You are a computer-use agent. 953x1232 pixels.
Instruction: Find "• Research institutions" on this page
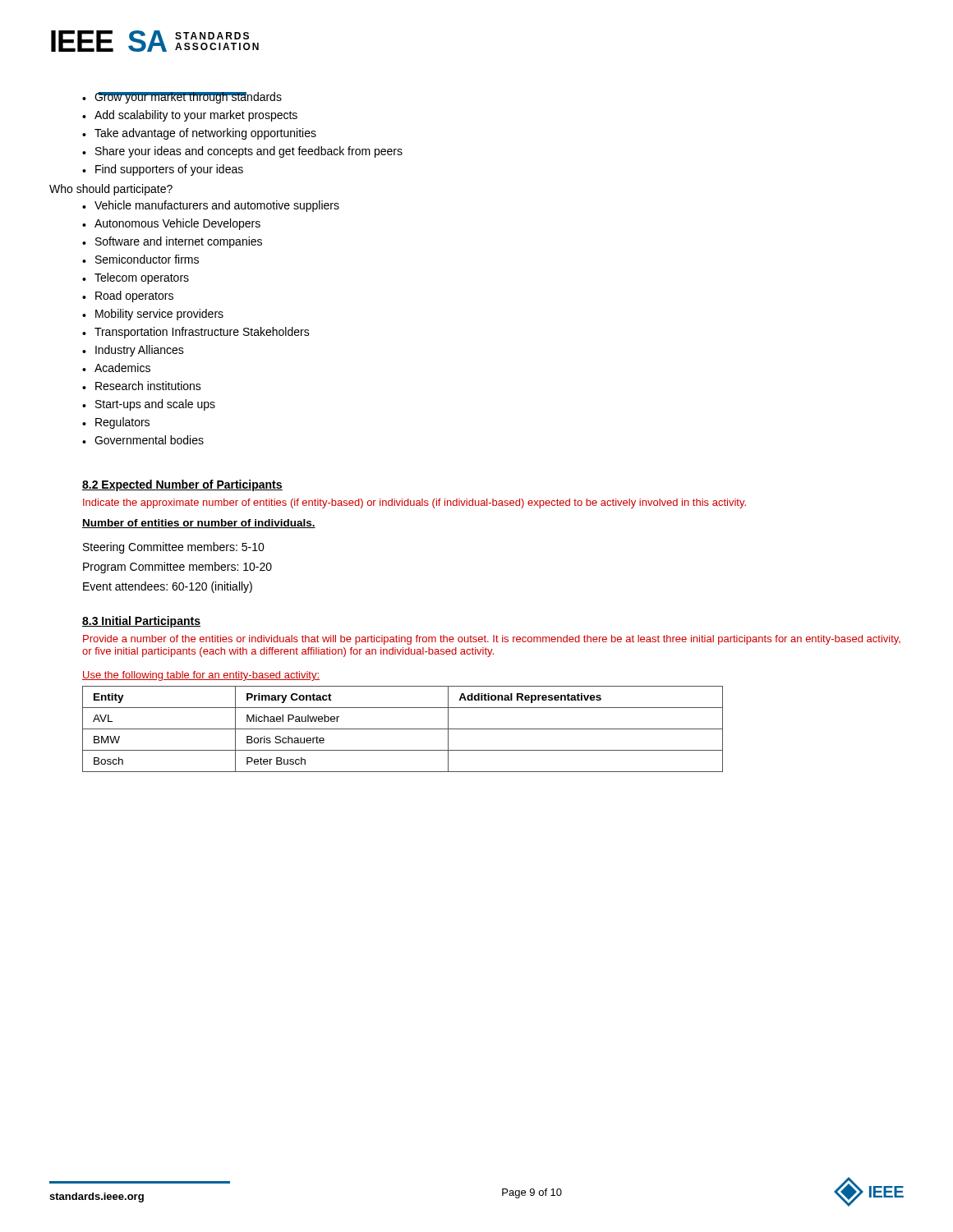[x=142, y=387]
